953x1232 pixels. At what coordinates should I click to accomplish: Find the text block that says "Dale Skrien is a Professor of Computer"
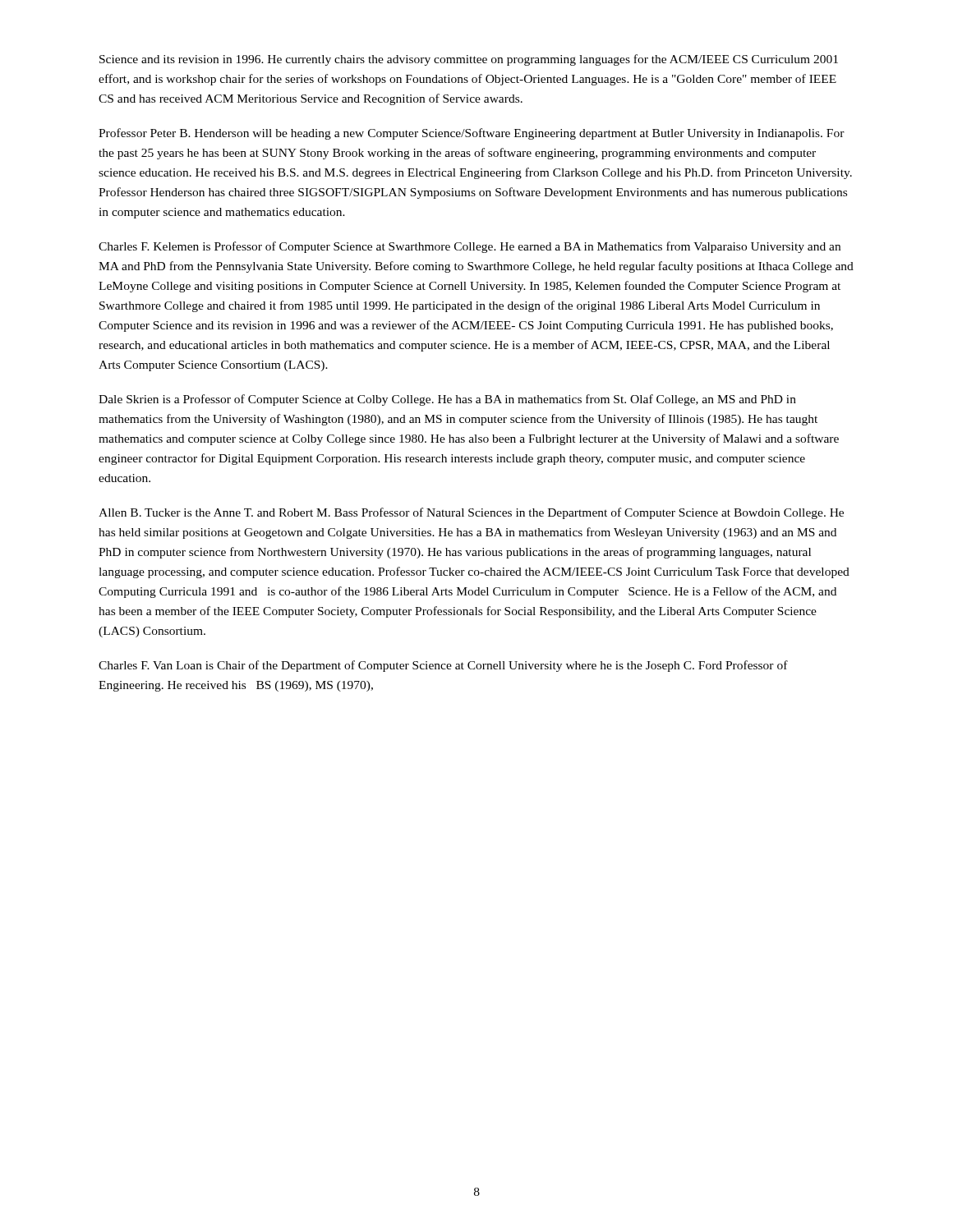[x=469, y=438]
